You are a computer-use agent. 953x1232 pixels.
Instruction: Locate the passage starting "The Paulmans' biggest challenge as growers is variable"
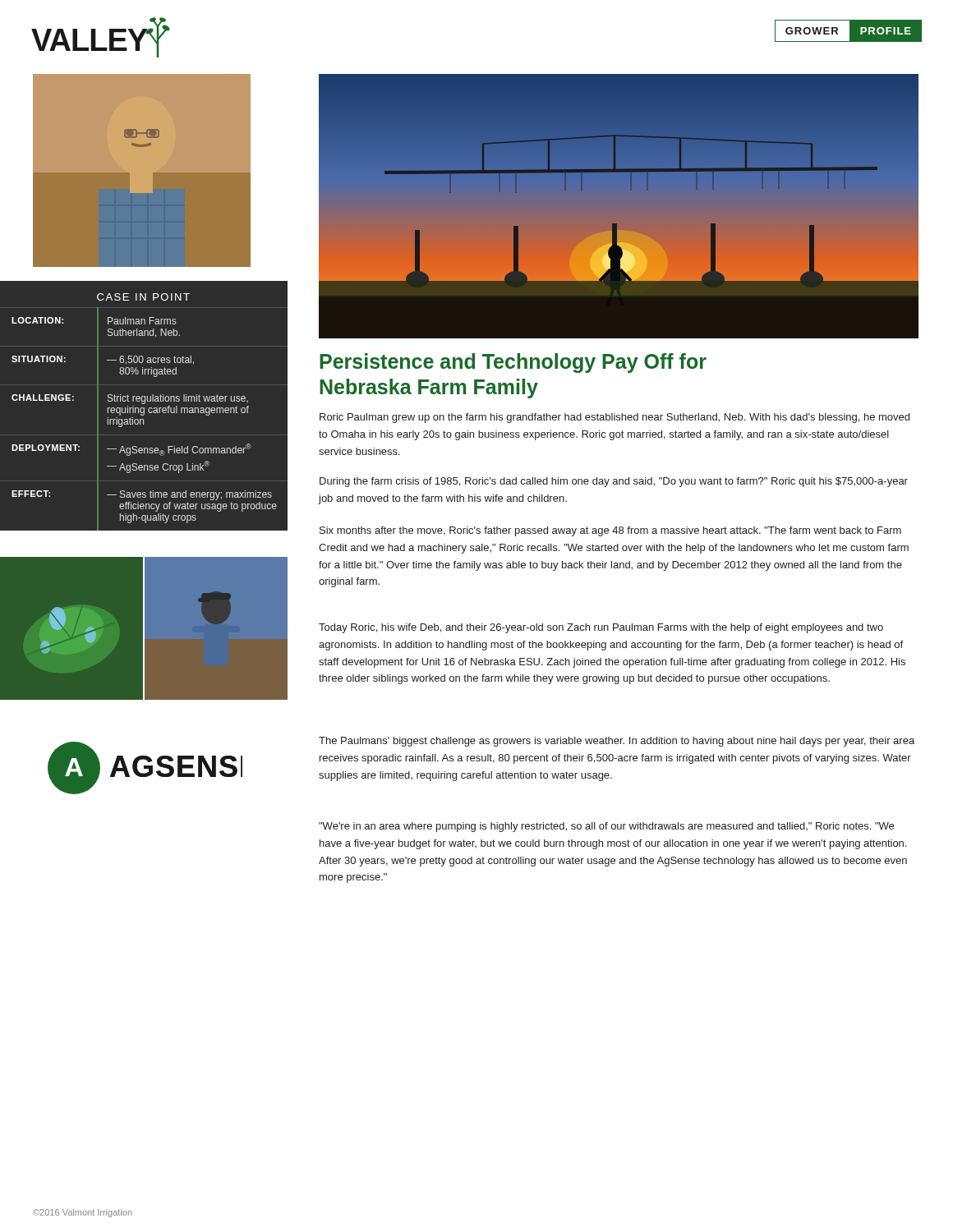pyautogui.click(x=619, y=758)
